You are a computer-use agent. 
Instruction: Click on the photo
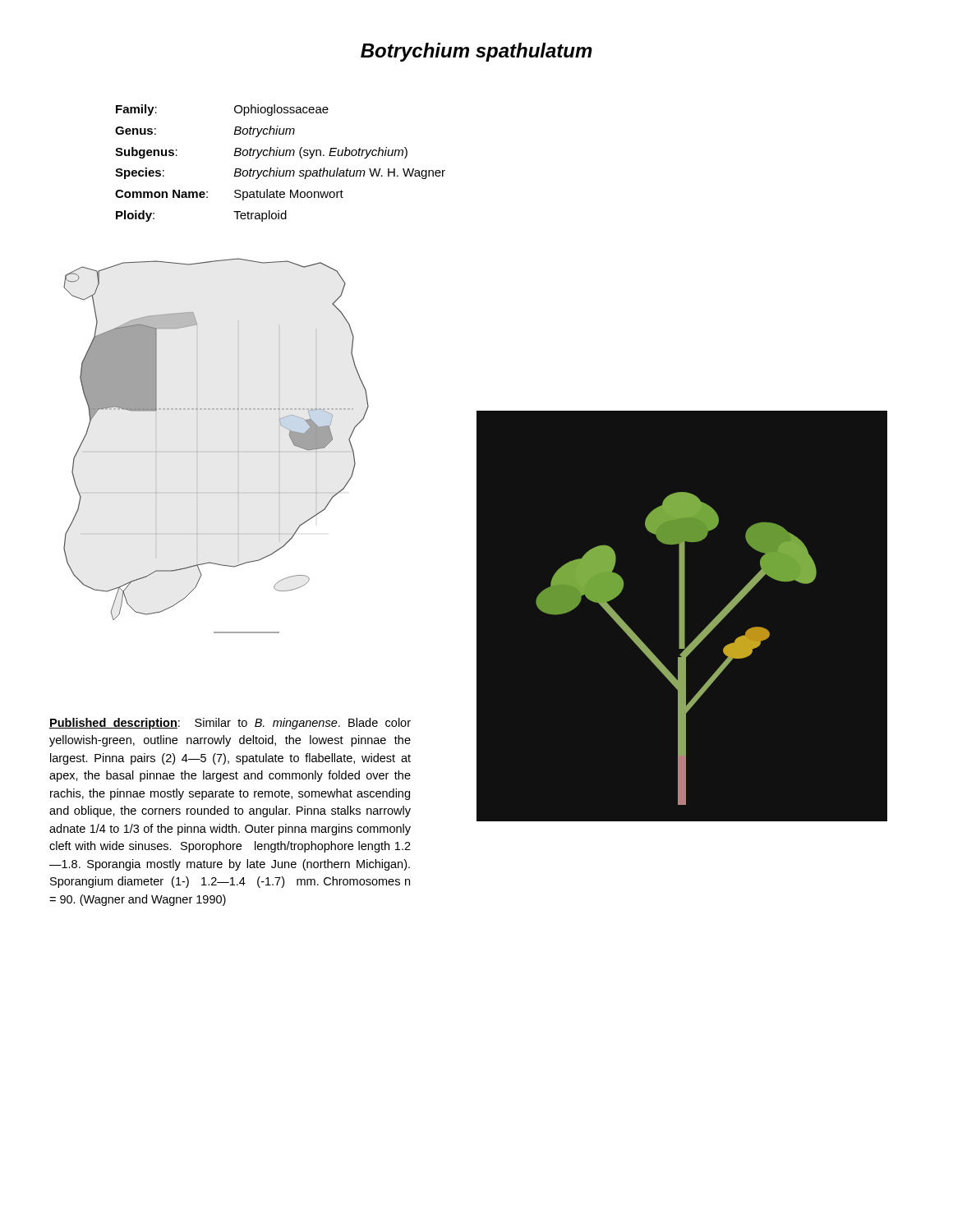pos(682,616)
